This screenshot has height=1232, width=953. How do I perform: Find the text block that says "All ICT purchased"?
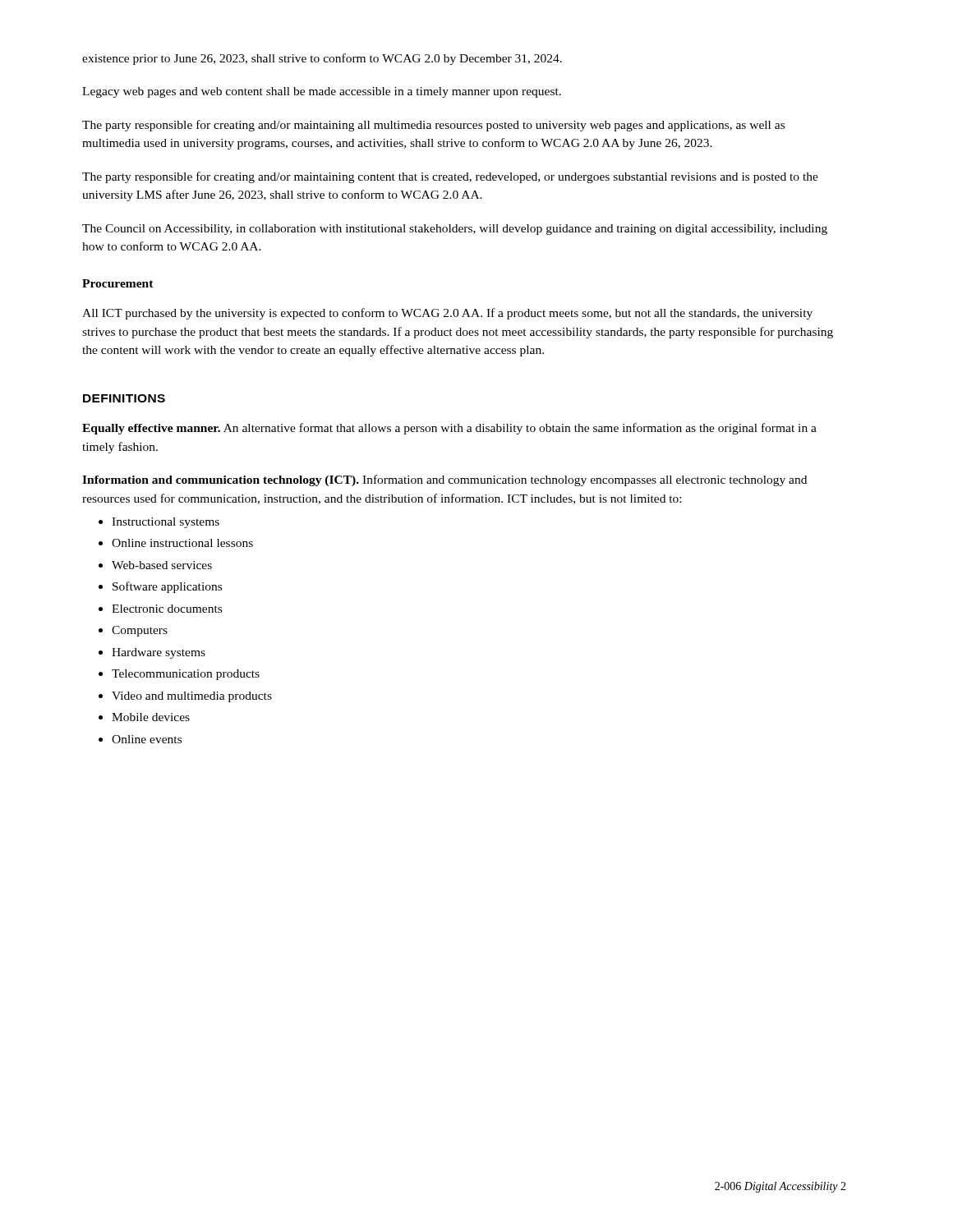pos(458,331)
